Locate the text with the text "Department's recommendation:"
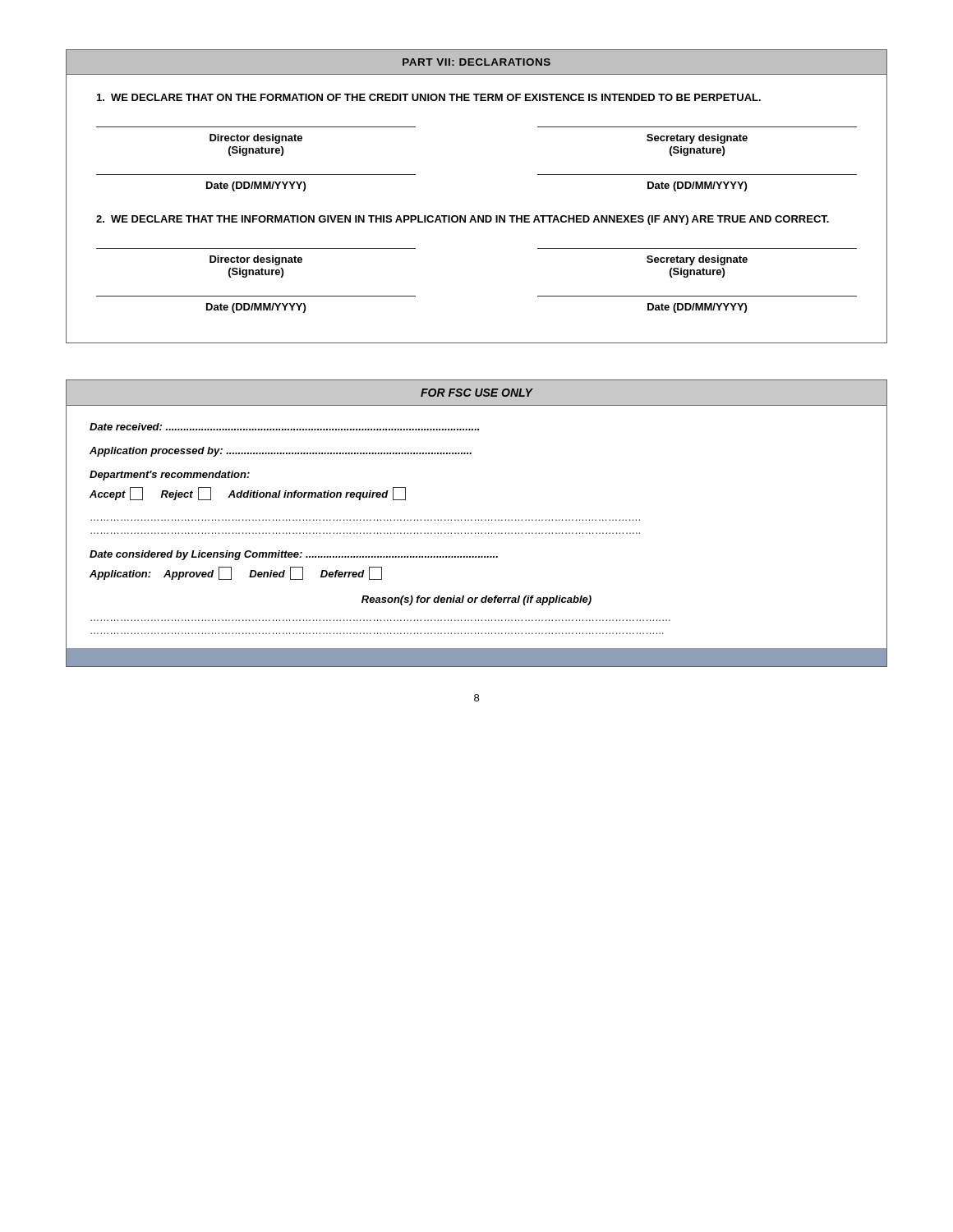Screen dimensions: 1232x953 [x=170, y=474]
